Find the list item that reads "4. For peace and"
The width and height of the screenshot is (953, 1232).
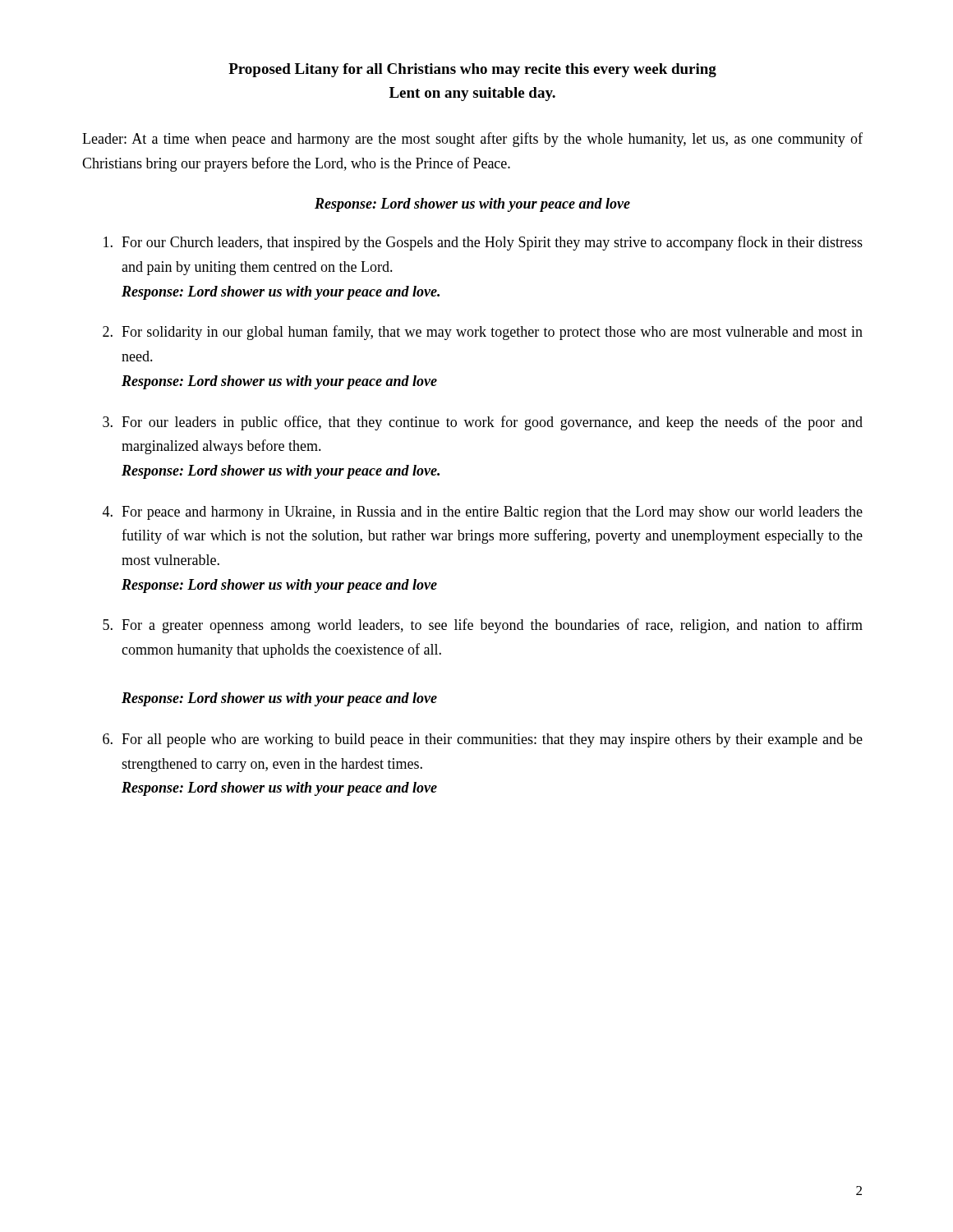(472, 549)
